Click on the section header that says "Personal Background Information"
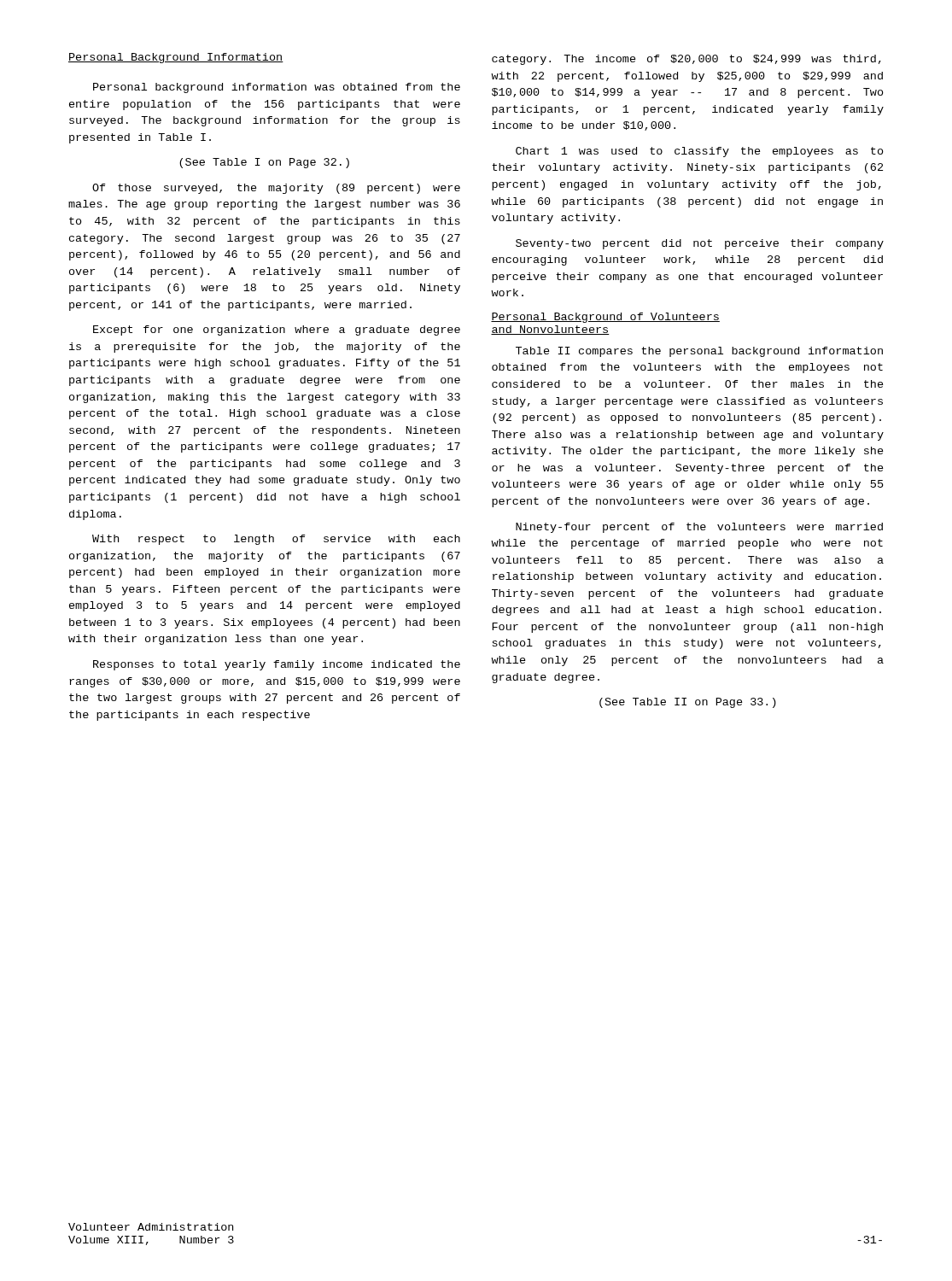 point(176,58)
